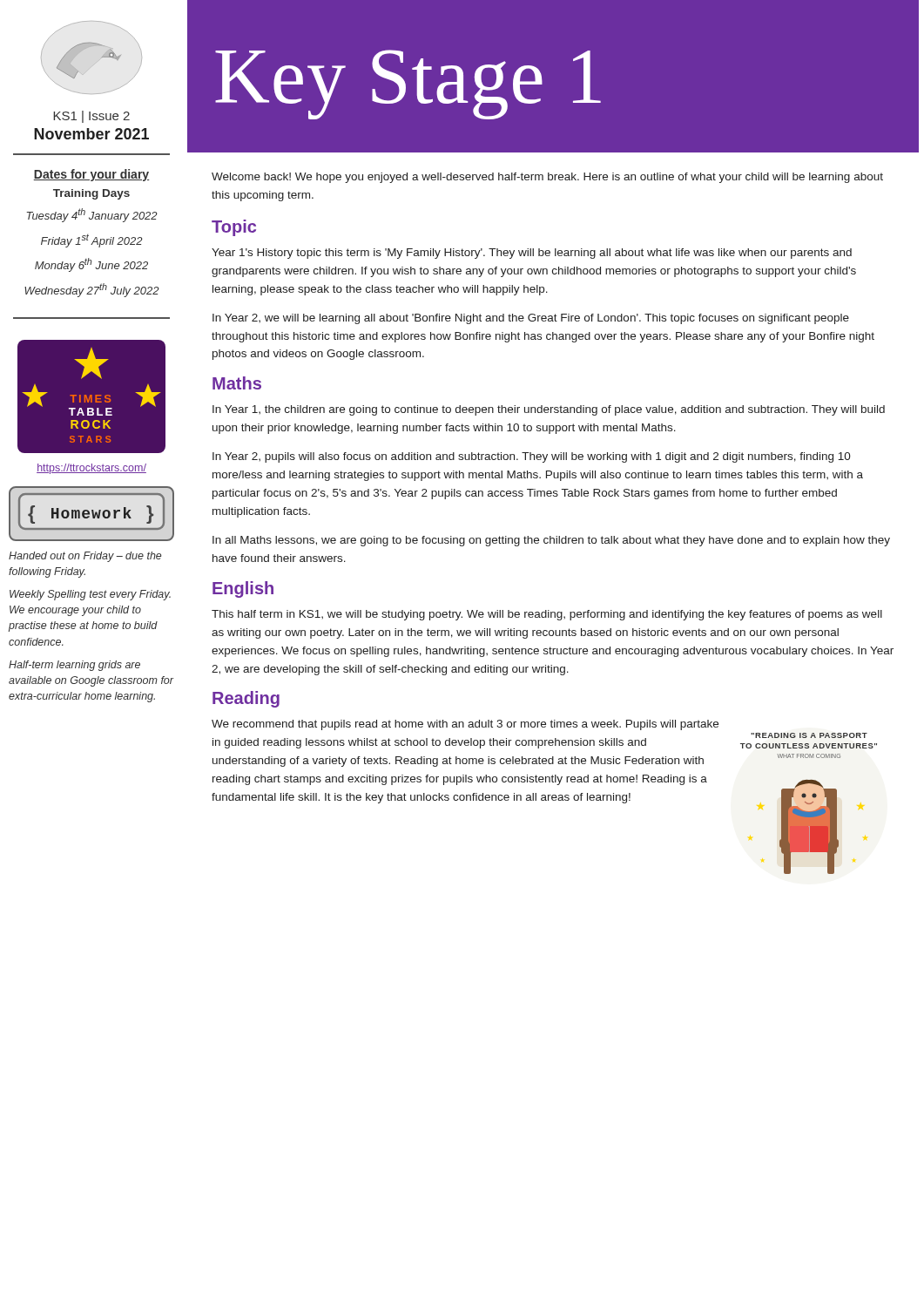
Task: Select the illustration
Action: [x=812, y=806]
